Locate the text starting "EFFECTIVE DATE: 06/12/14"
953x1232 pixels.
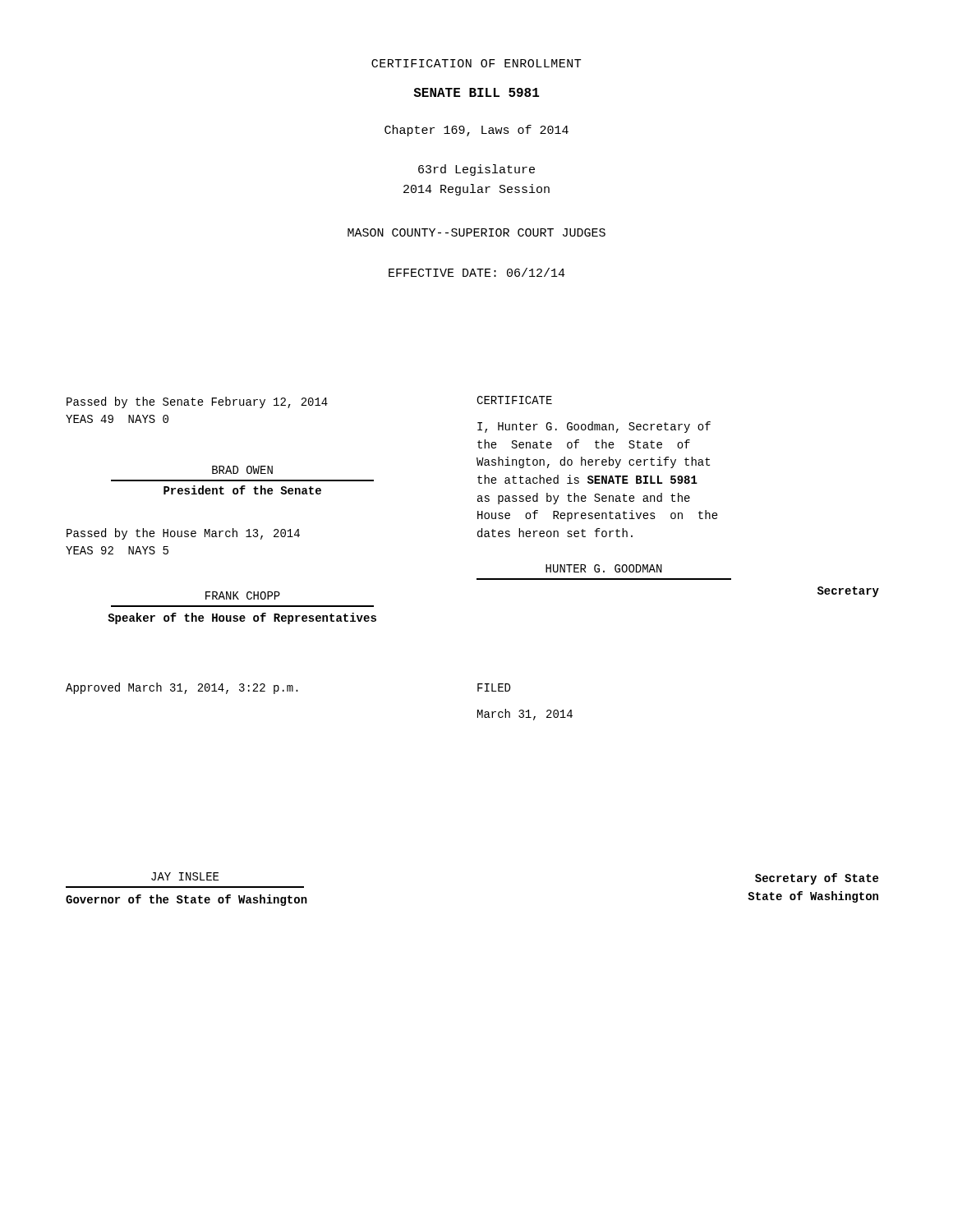pos(476,274)
